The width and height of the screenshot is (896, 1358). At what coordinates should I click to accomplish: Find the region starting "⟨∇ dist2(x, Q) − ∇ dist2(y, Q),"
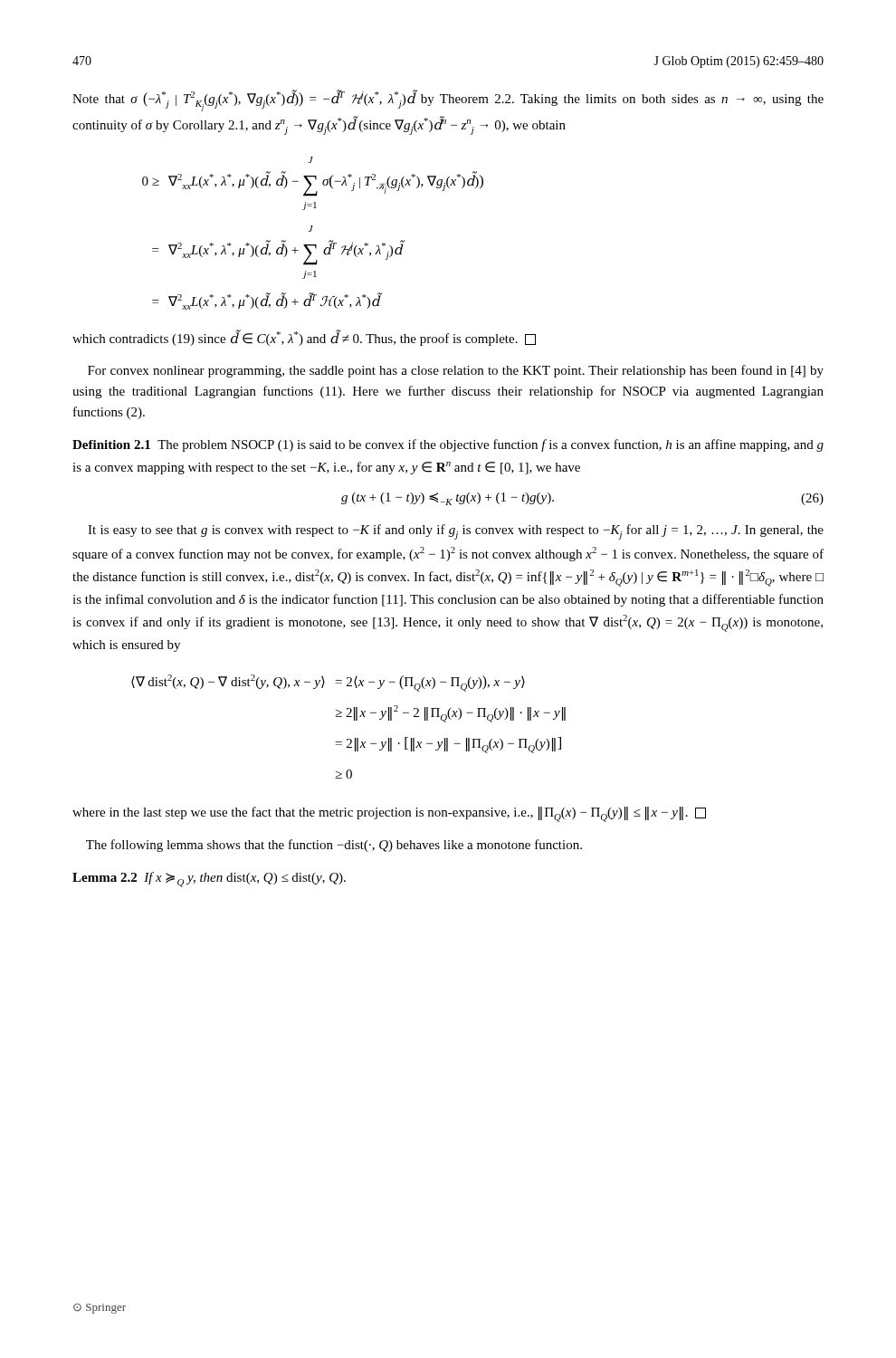(475, 728)
